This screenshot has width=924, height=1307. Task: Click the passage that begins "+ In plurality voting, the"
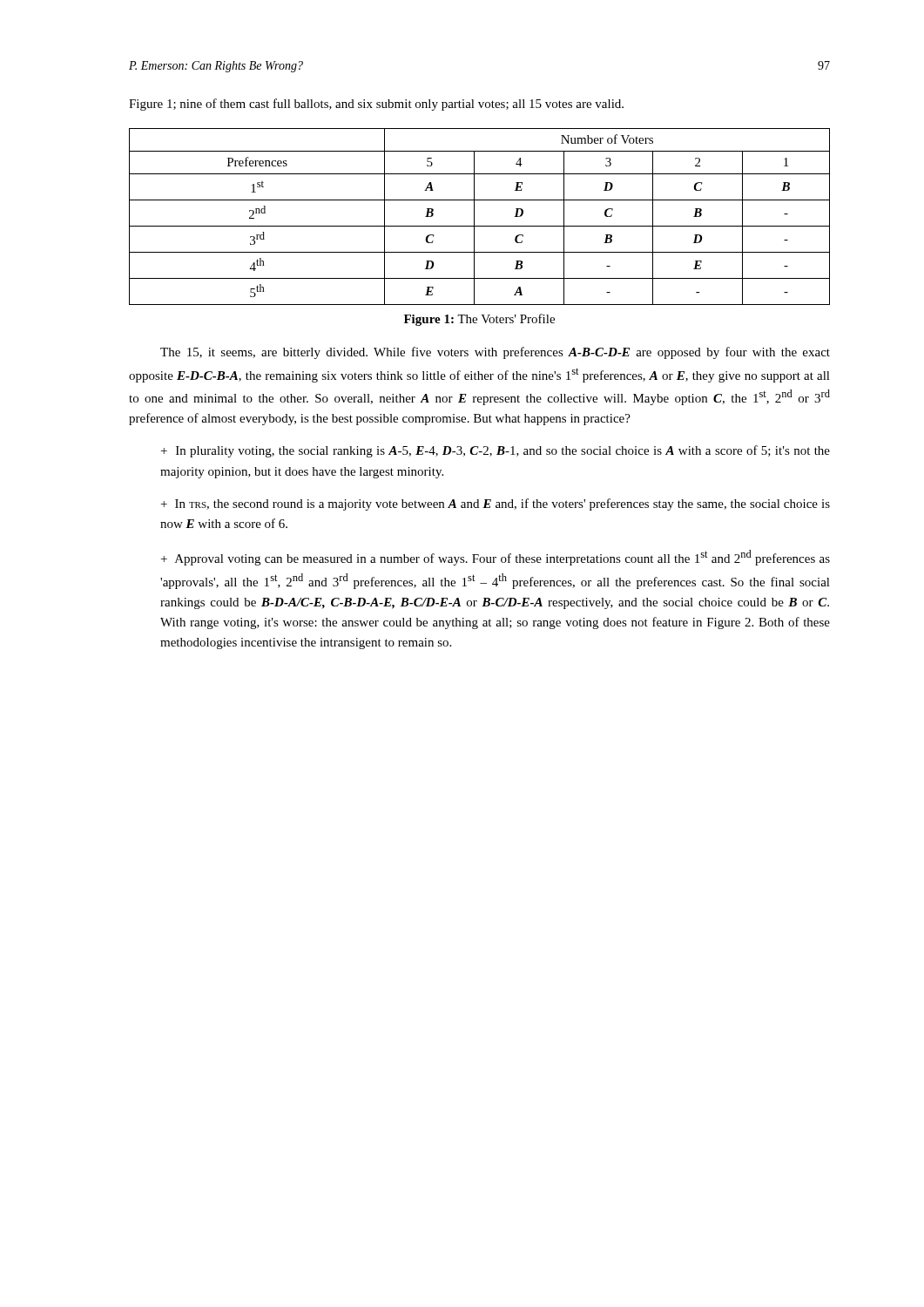(479, 461)
